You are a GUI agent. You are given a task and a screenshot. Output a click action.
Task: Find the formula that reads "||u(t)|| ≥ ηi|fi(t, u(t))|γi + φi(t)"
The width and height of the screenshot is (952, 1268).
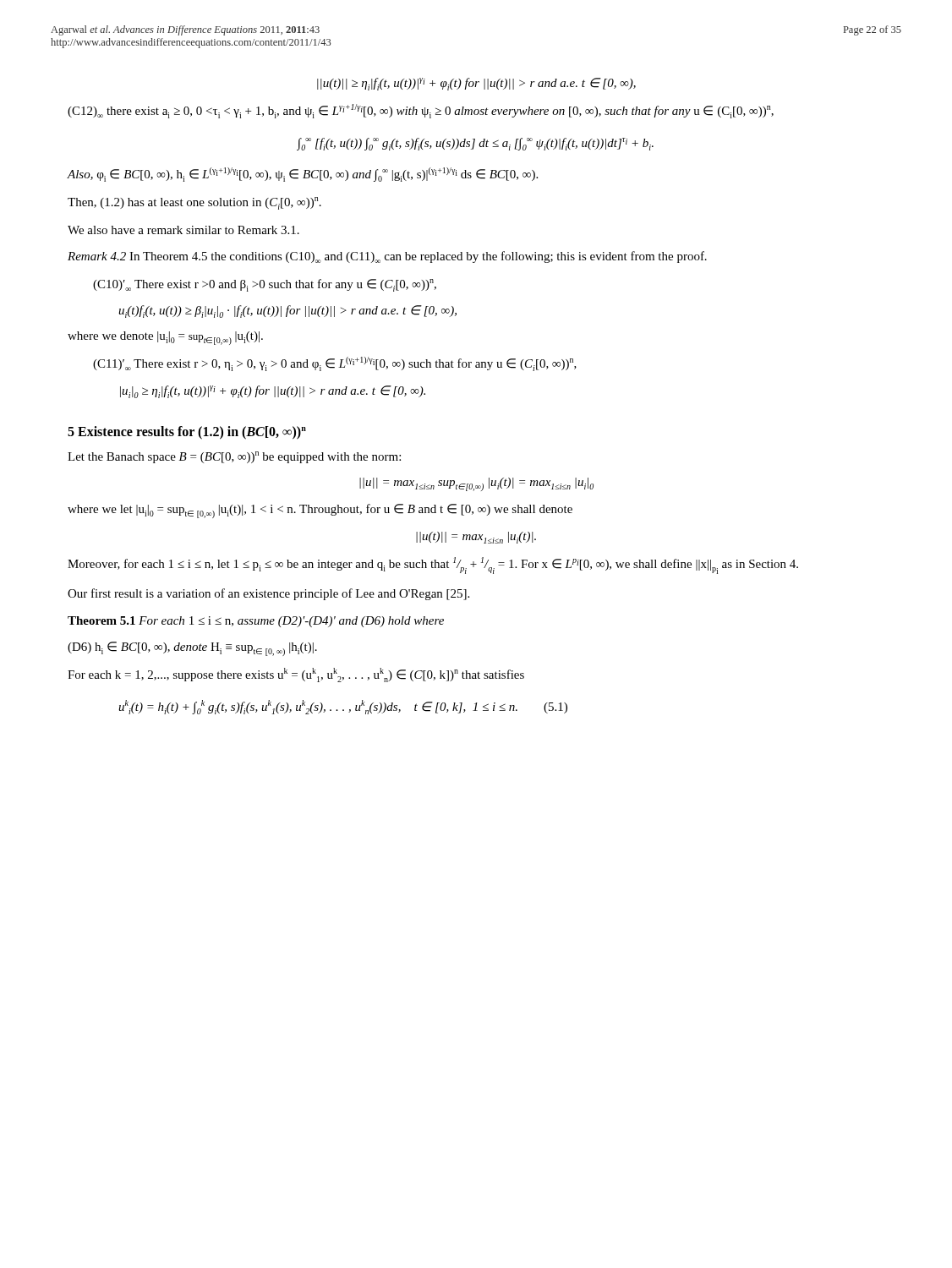point(476,83)
